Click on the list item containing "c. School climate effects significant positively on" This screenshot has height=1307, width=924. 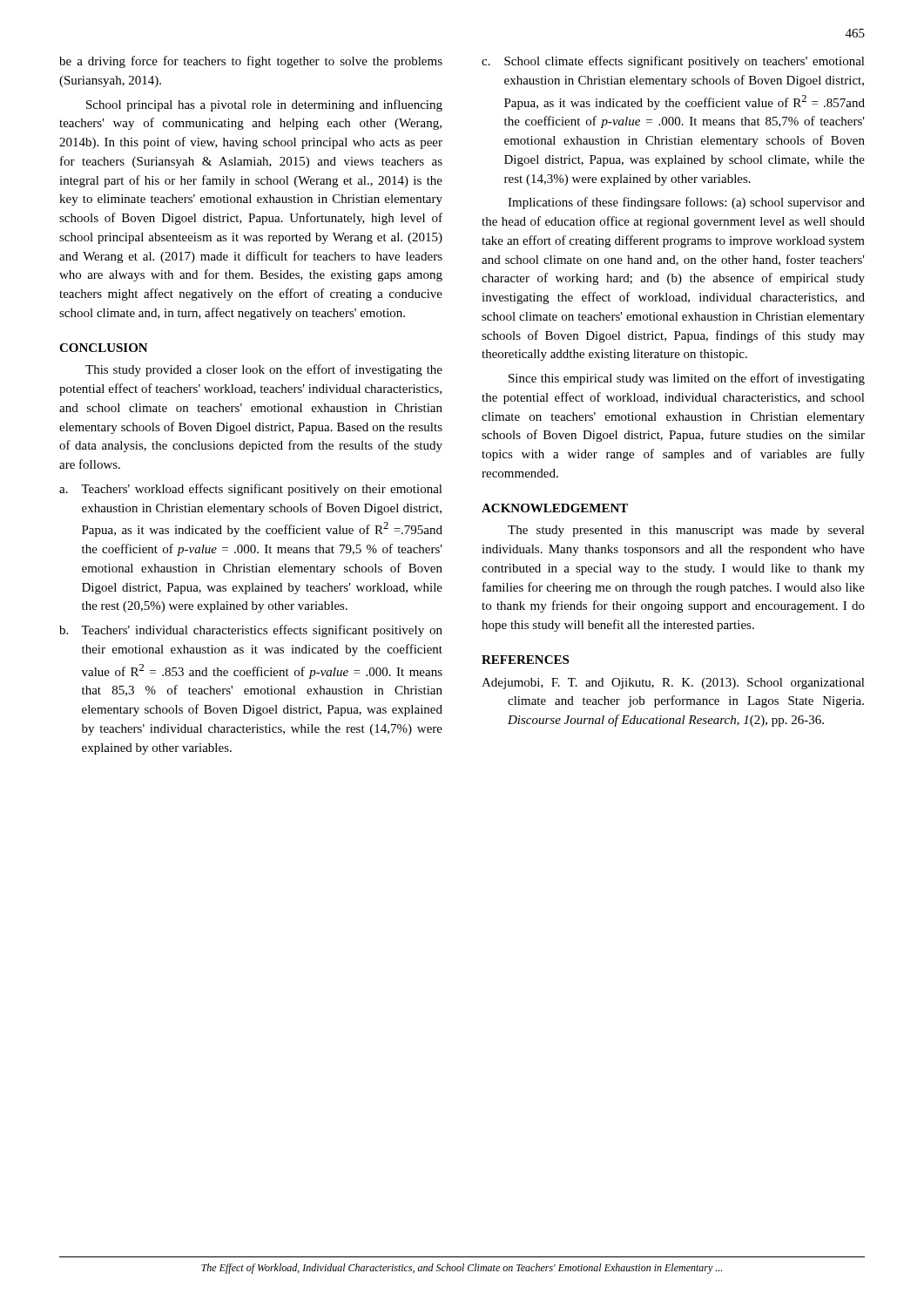pyautogui.click(x=673, y=120)
